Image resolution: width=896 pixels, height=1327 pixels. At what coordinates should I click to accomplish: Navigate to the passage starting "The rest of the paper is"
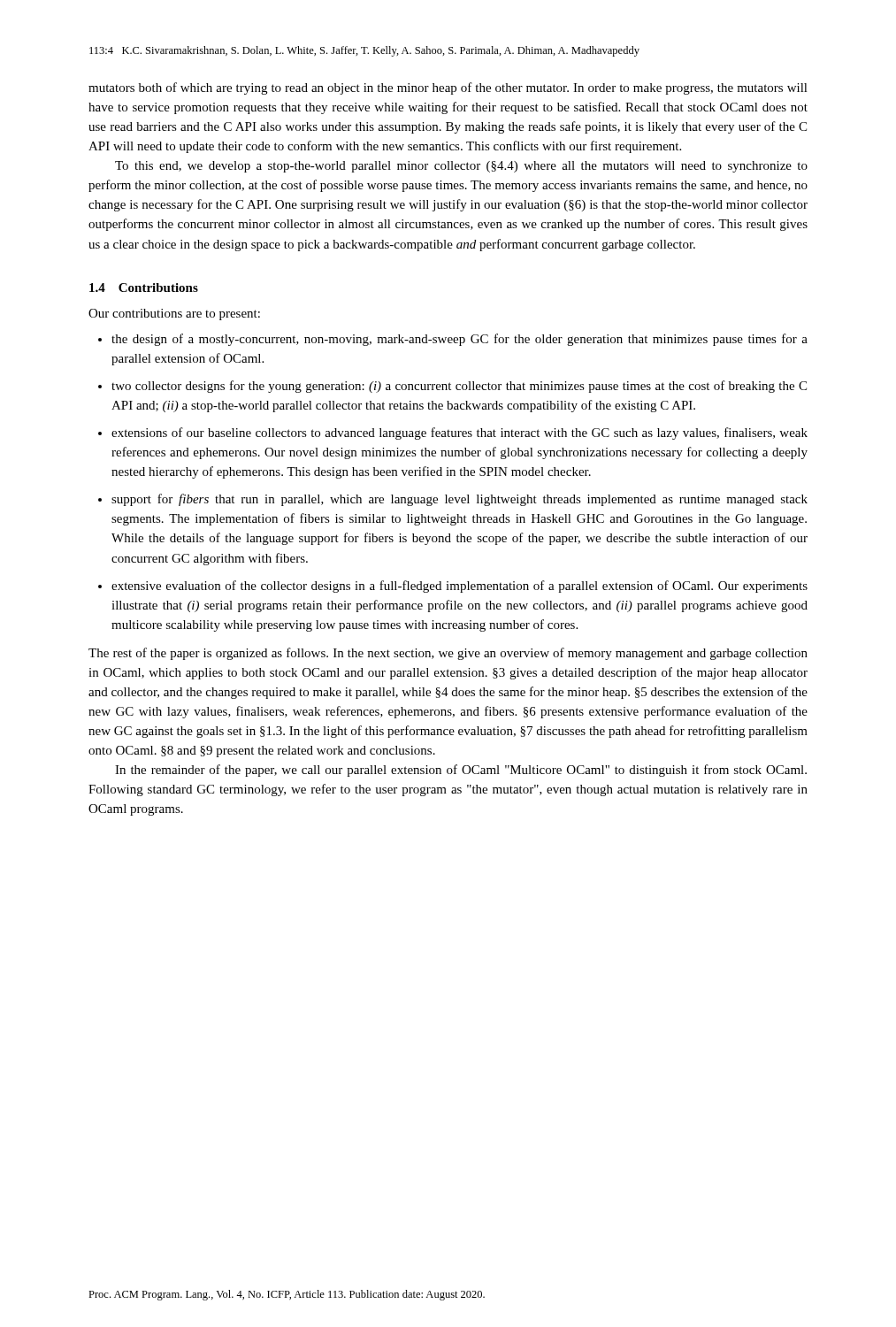(448, 731)
